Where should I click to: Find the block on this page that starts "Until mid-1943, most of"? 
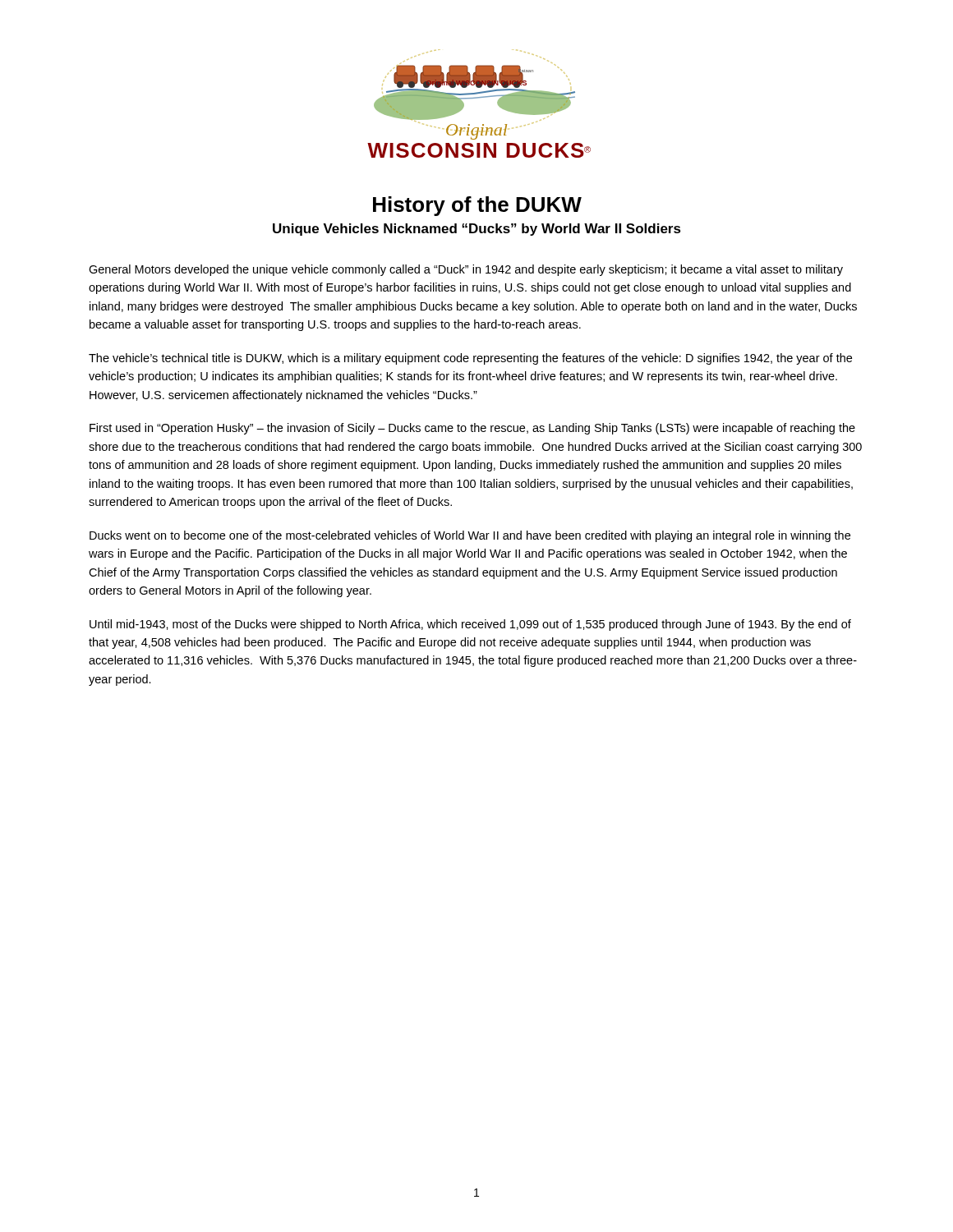(x=473, y=651)
